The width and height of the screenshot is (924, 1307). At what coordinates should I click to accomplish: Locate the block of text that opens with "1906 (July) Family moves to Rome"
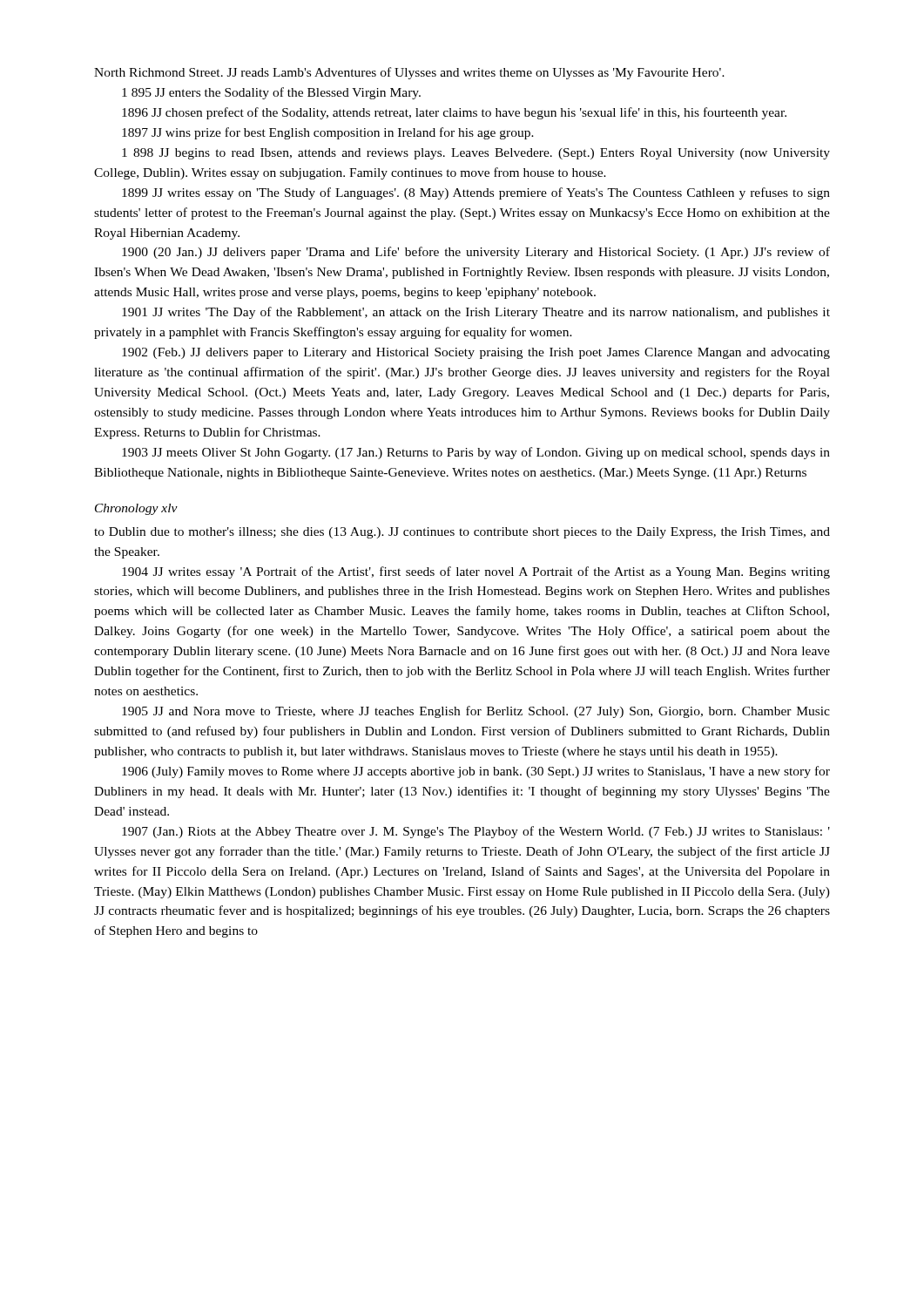pyautogui.click(x=462, y=791)
